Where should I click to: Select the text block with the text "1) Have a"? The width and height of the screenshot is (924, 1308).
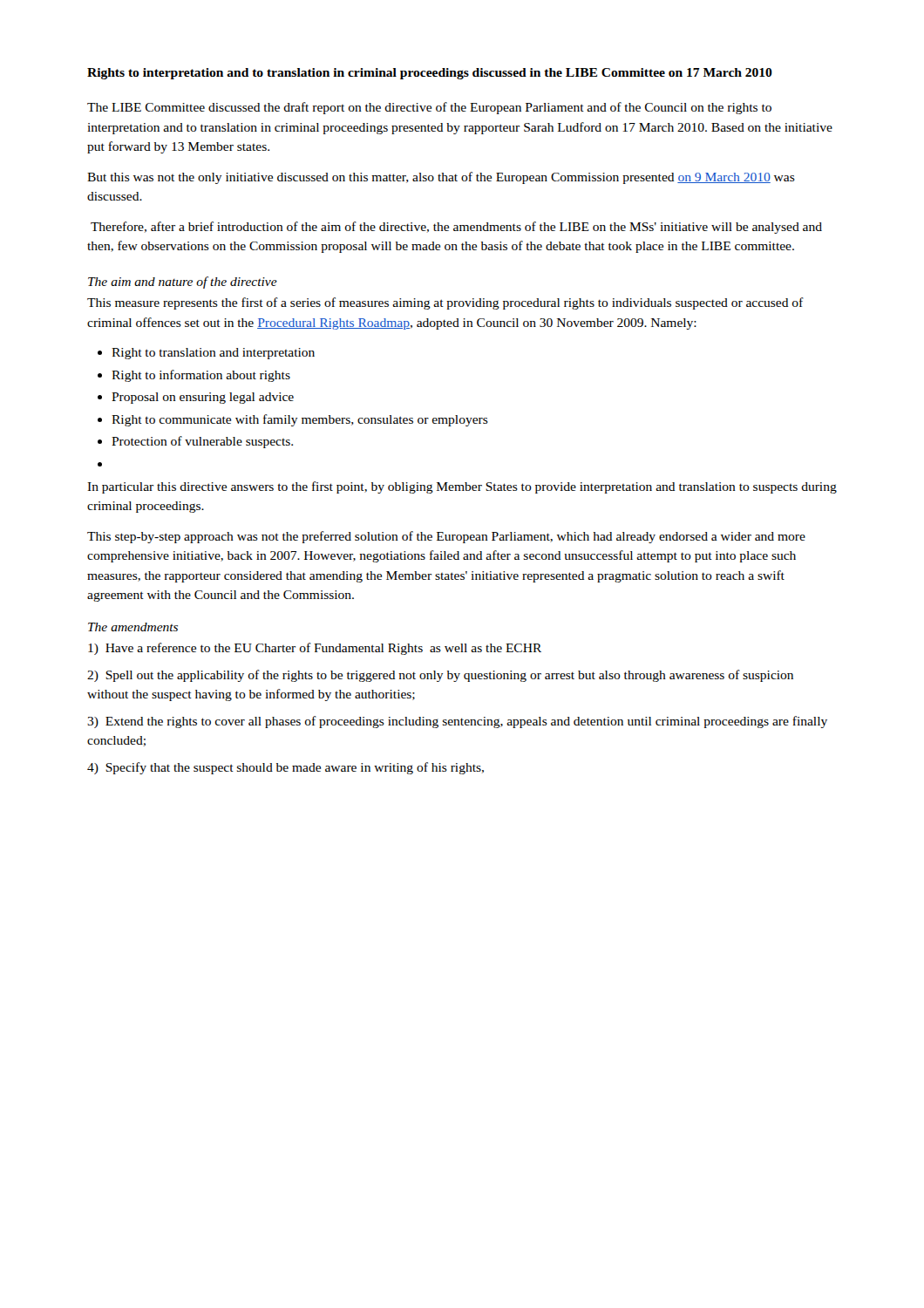(314, 648)
